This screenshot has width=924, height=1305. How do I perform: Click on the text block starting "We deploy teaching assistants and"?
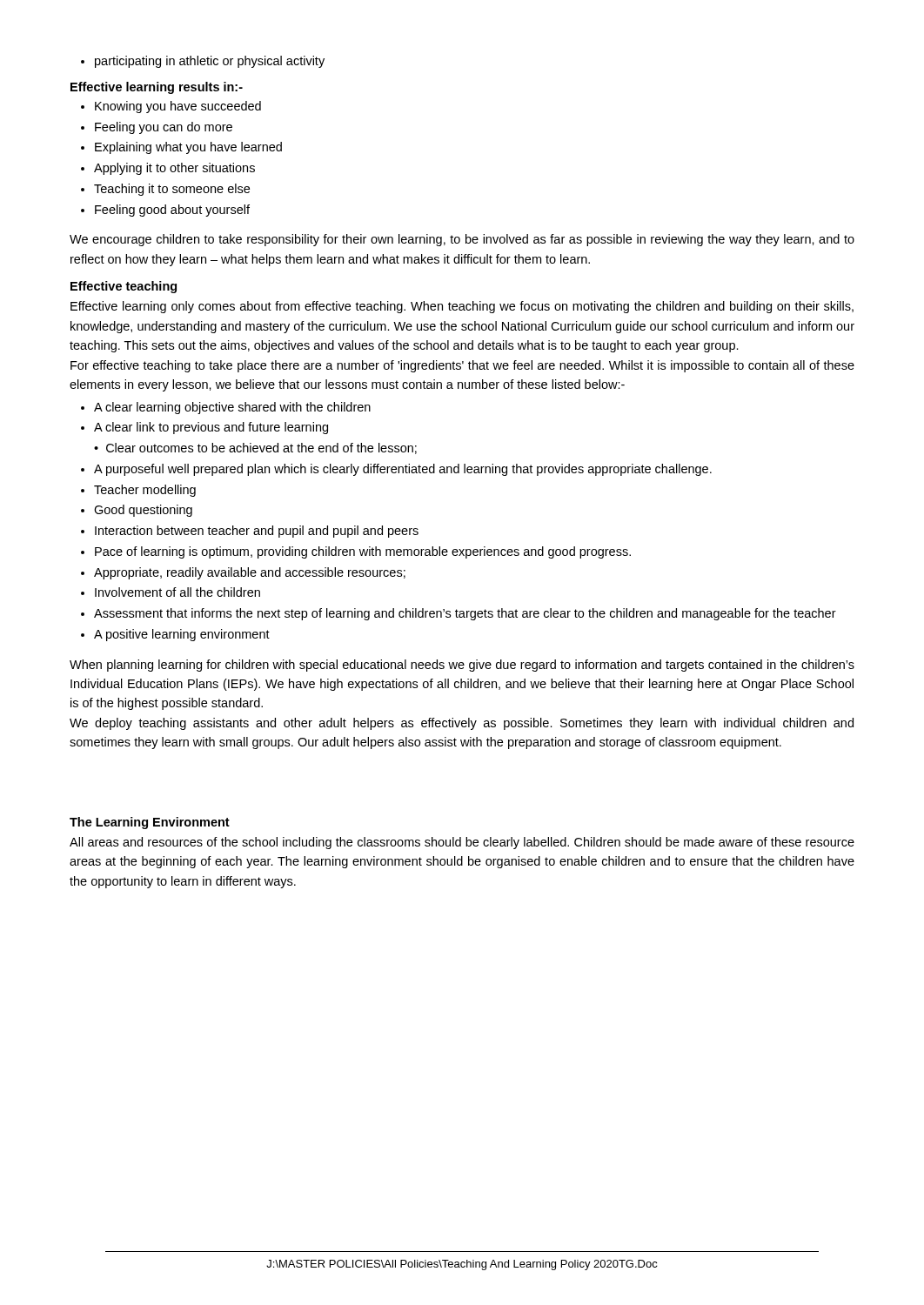[462, 733]
